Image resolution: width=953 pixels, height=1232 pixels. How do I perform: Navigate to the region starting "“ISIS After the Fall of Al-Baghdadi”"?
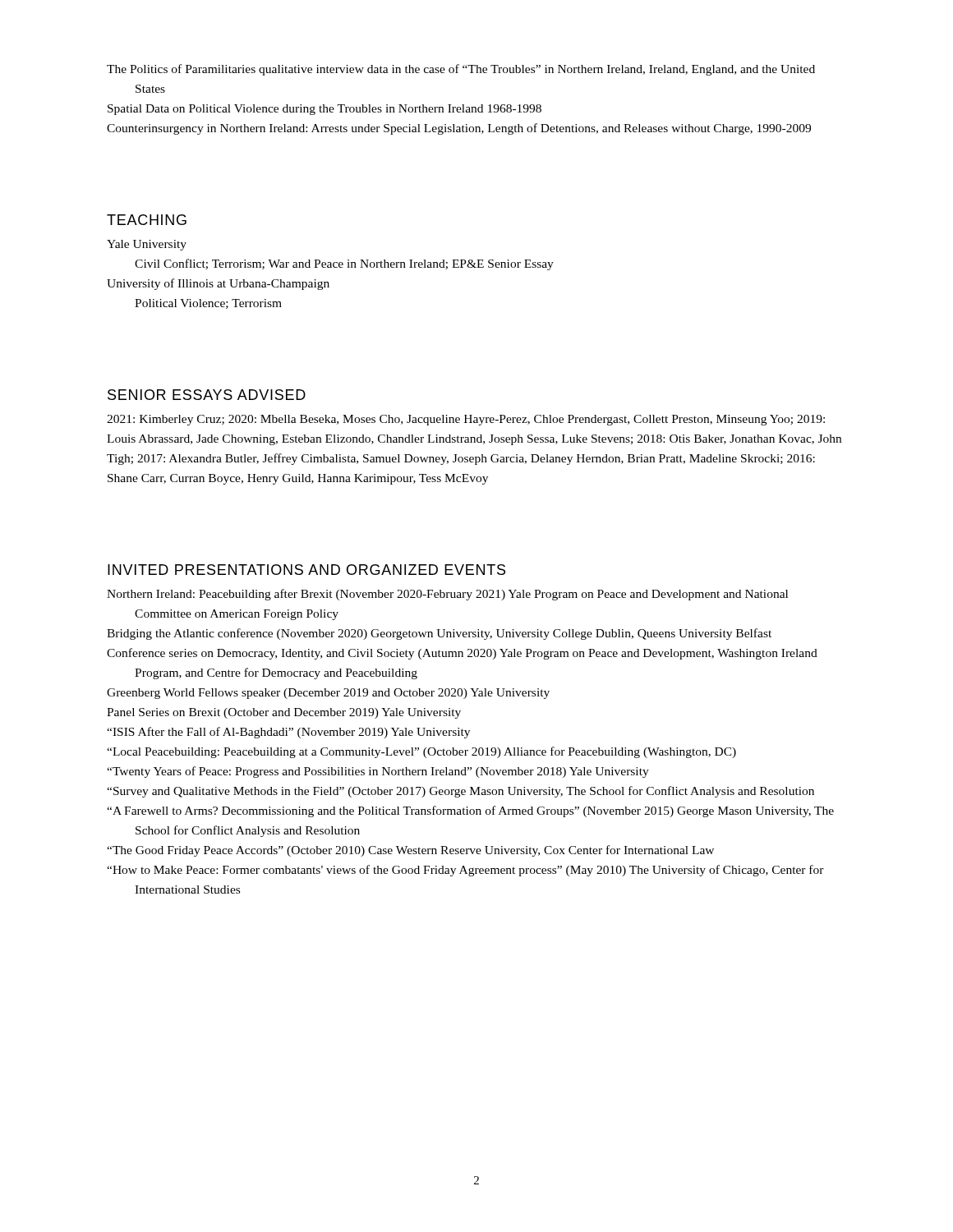click(289, 732)
